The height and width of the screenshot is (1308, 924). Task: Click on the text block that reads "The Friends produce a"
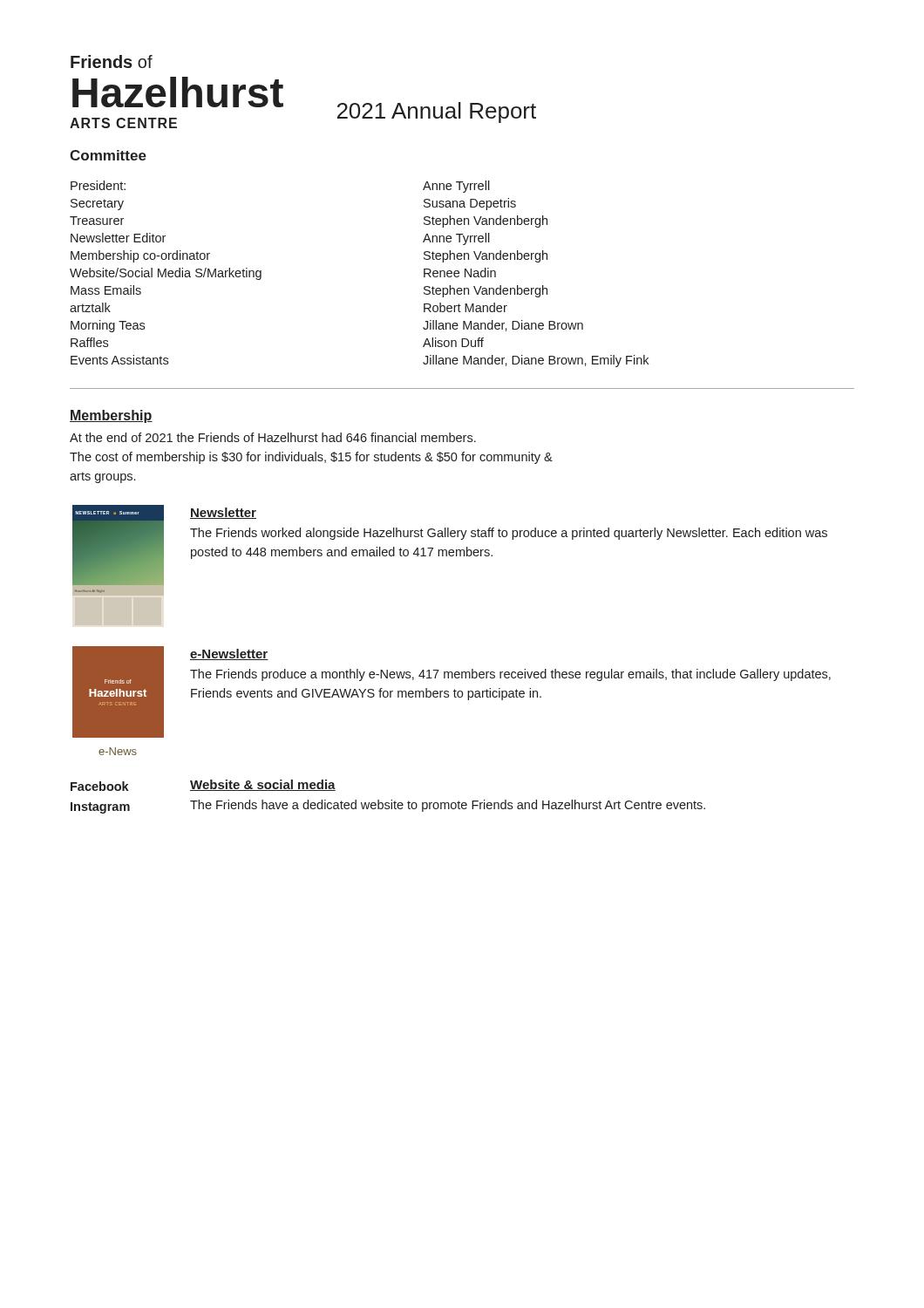(x=511, y=684)
